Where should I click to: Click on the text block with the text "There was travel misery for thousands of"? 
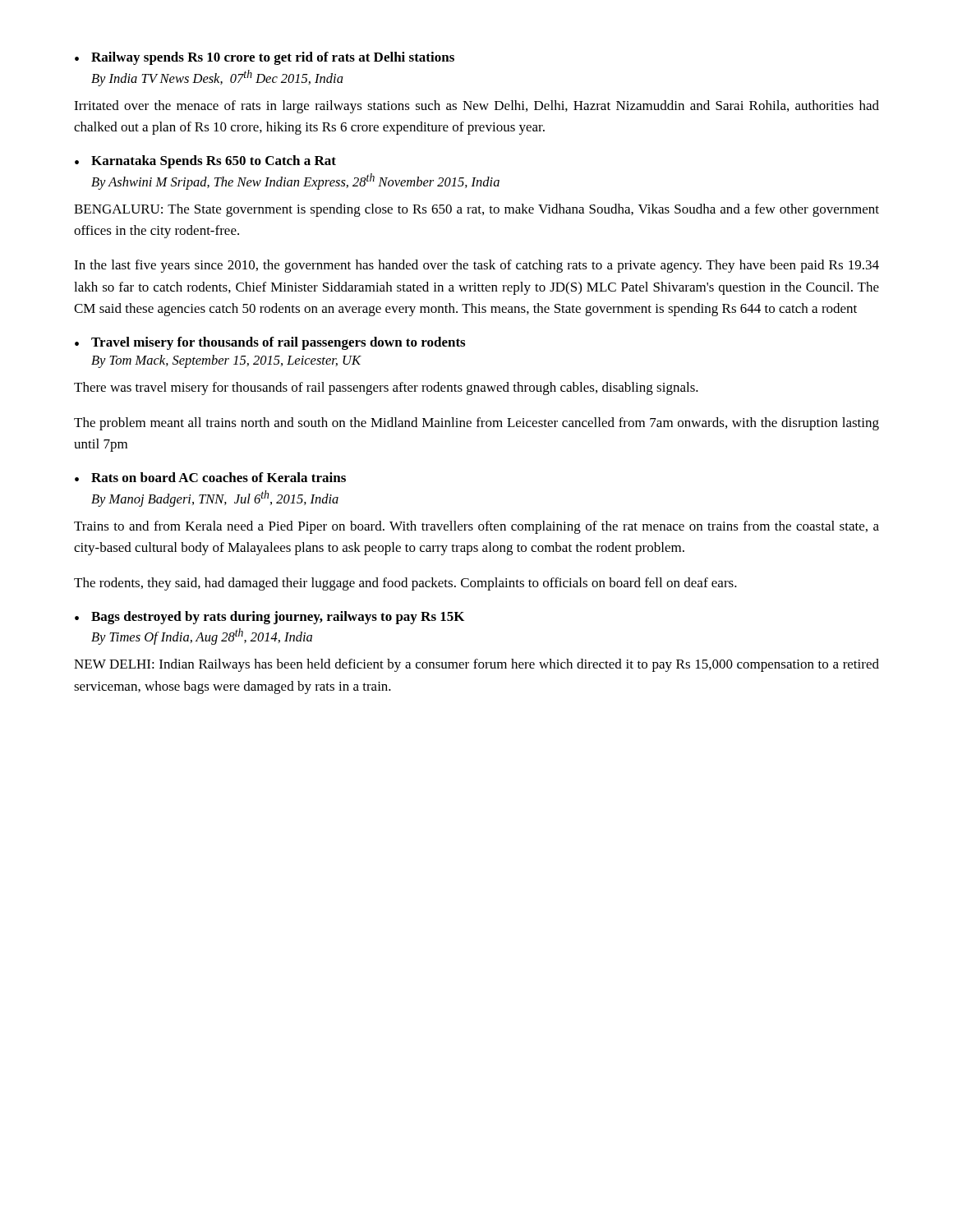pos(386,388)
